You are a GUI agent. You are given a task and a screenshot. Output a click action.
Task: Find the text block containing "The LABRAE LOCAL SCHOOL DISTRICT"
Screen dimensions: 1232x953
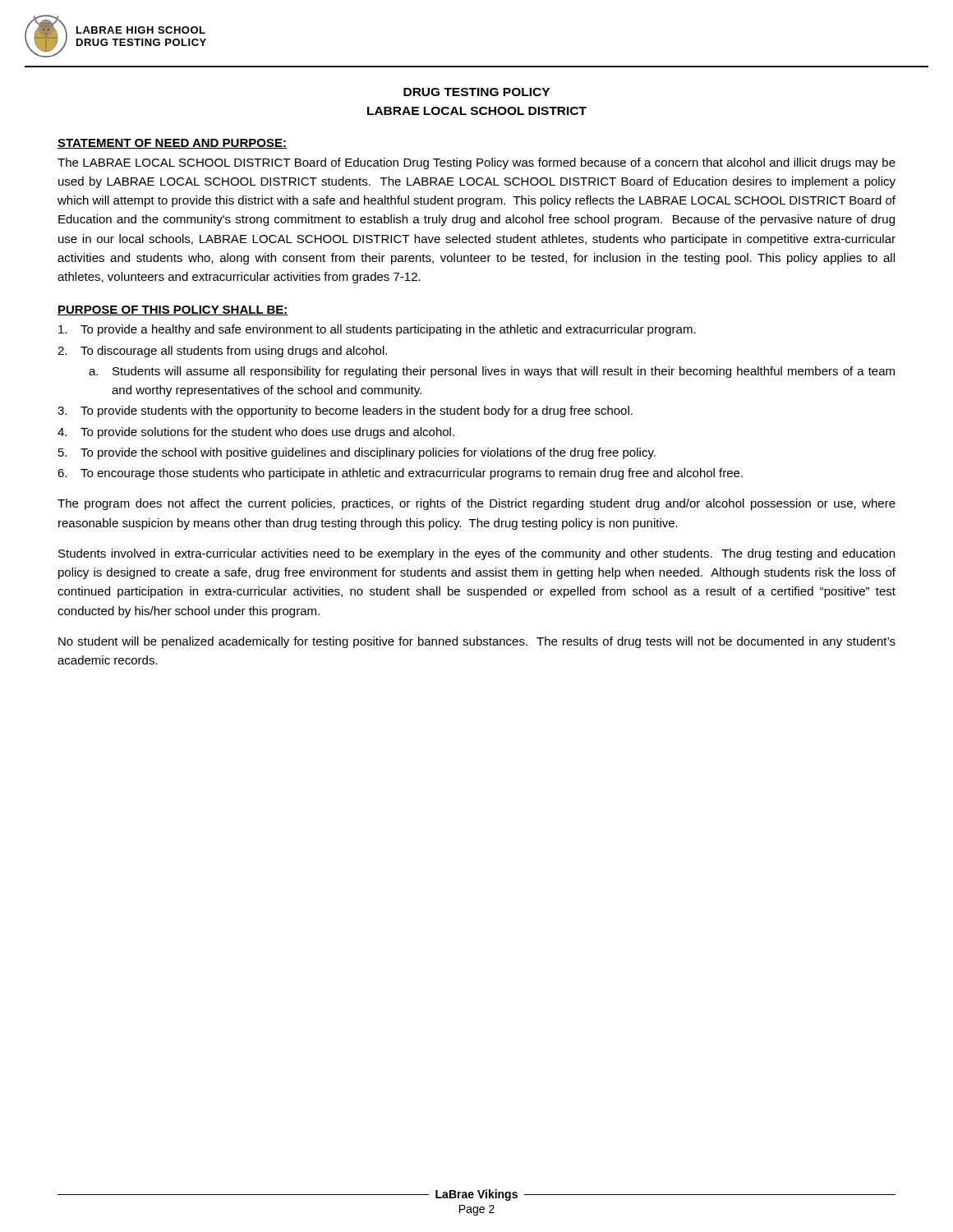[x=476, y=219]
